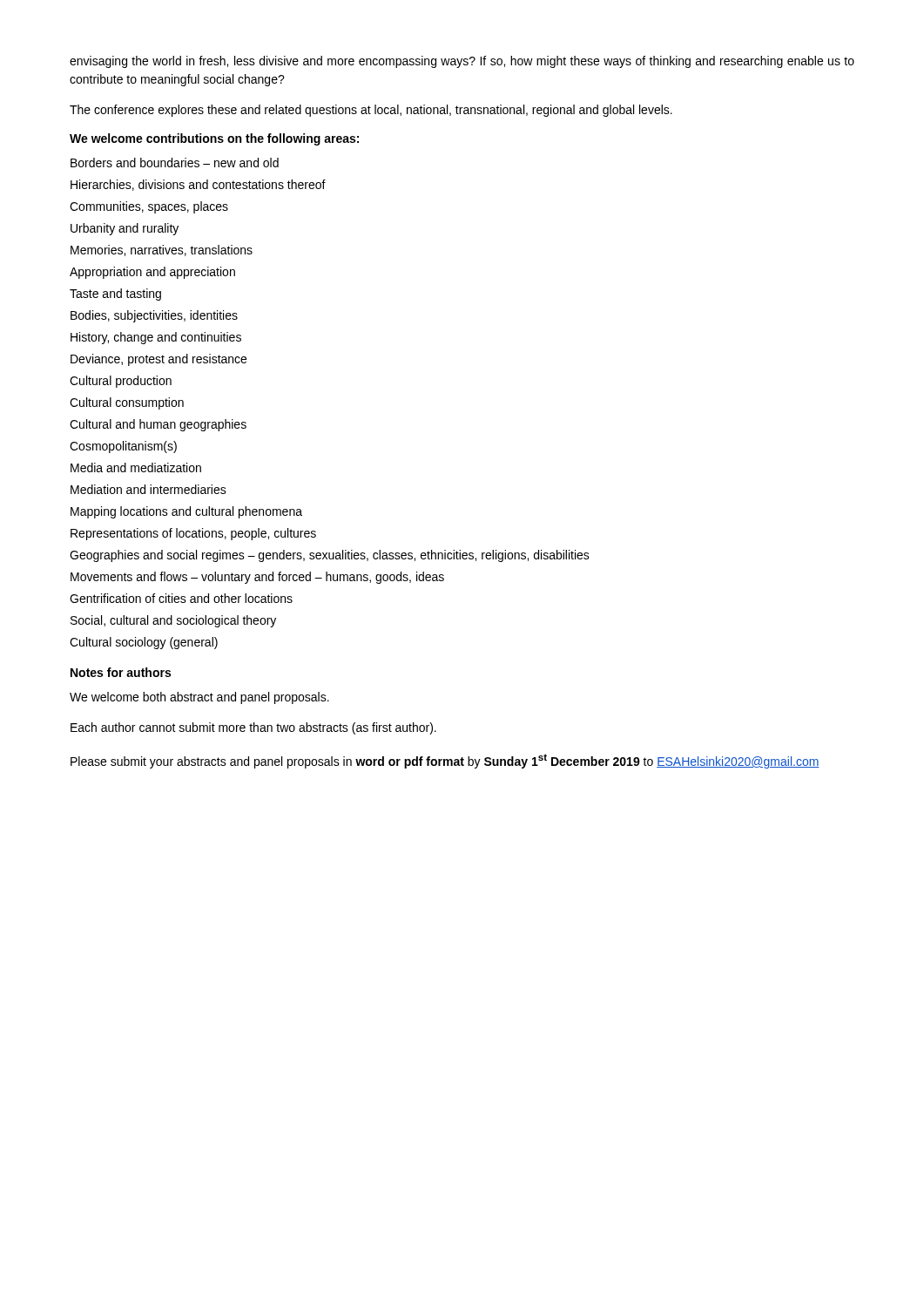924x1307 pixels.
Task: Locate the text starting "Geographies and social regimes –"
Action: (330, 555)
